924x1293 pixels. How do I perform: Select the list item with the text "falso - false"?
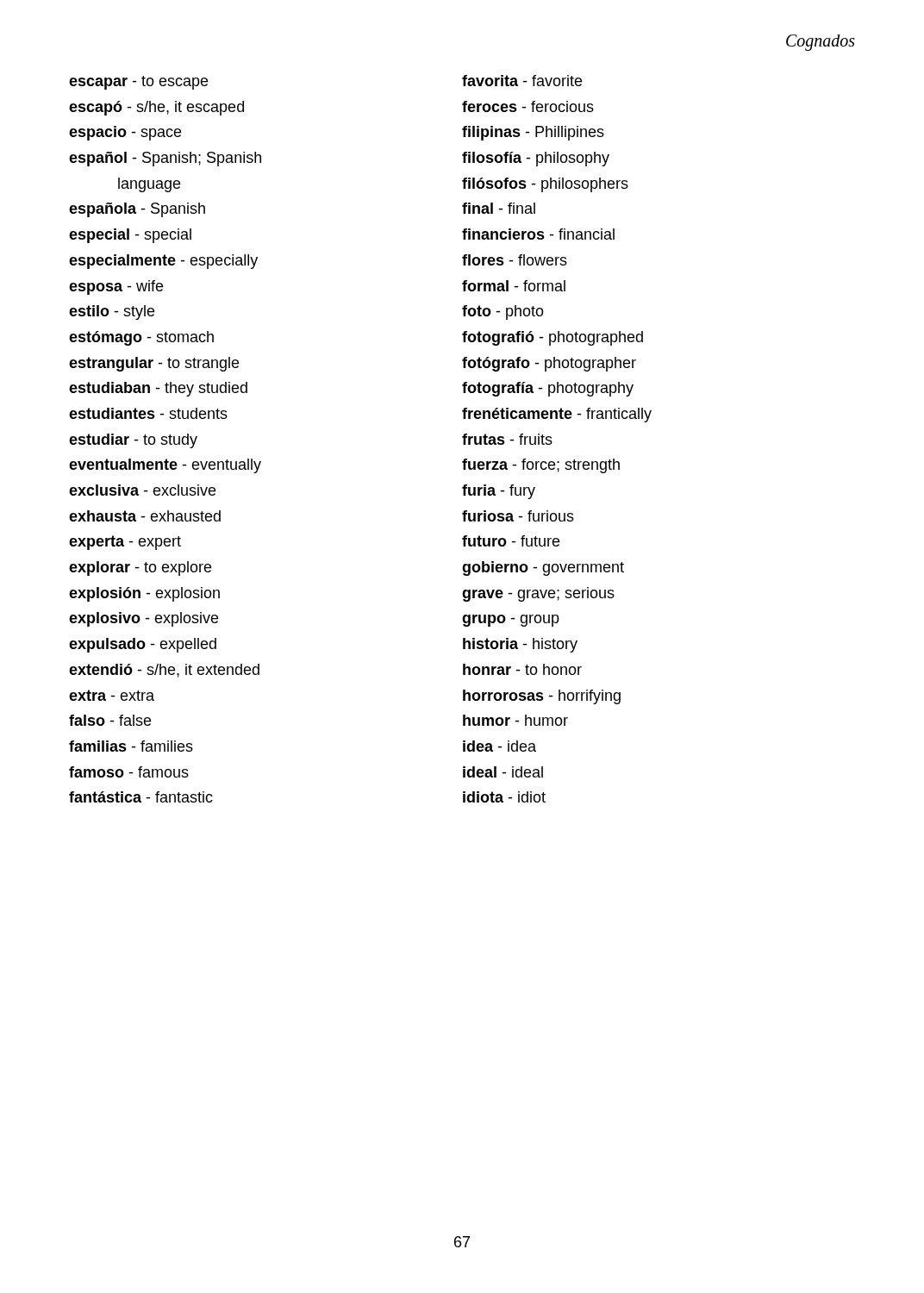(110, 721)
